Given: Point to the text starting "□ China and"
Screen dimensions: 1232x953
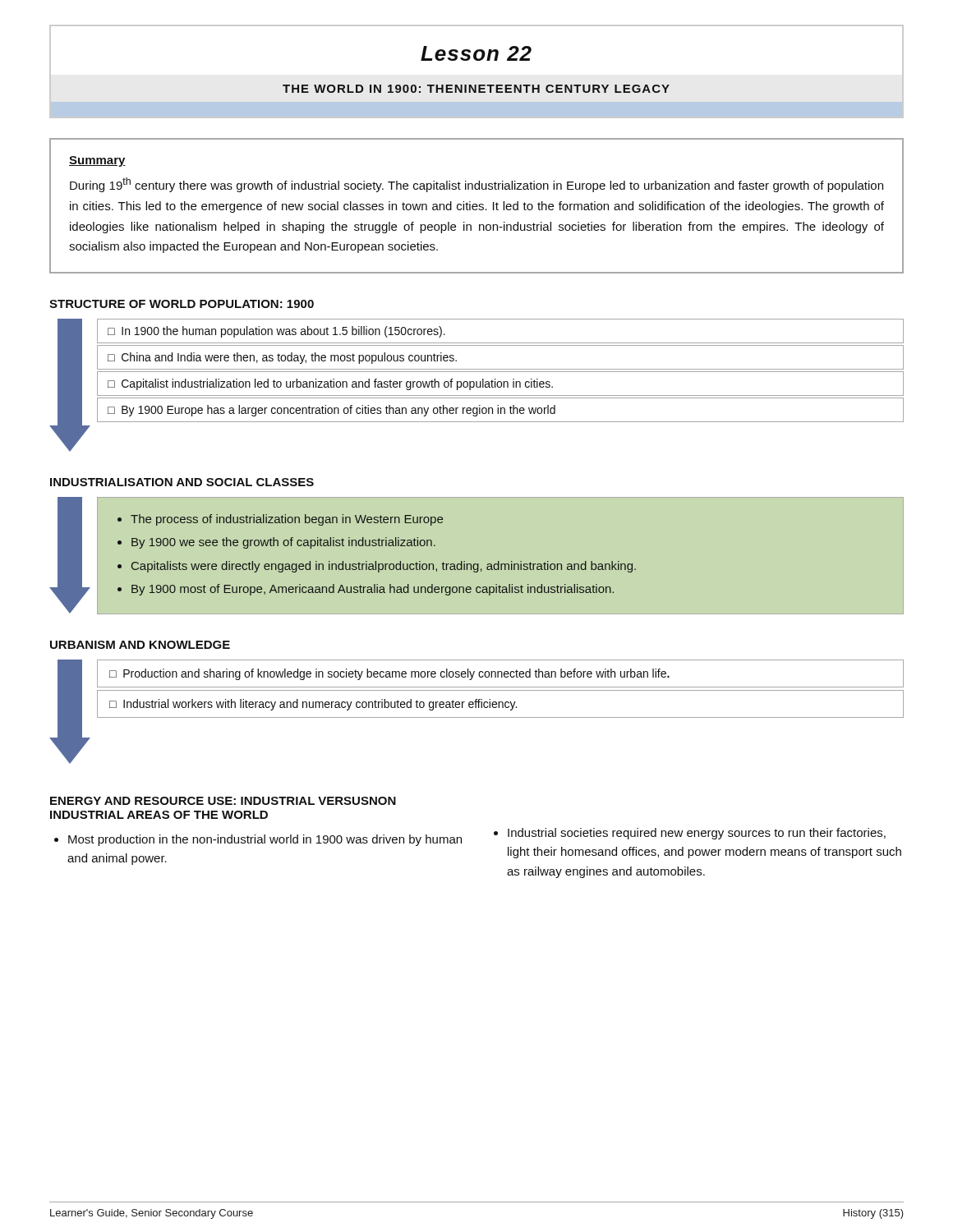Looking at the screenshot, I should coord(283,357).
